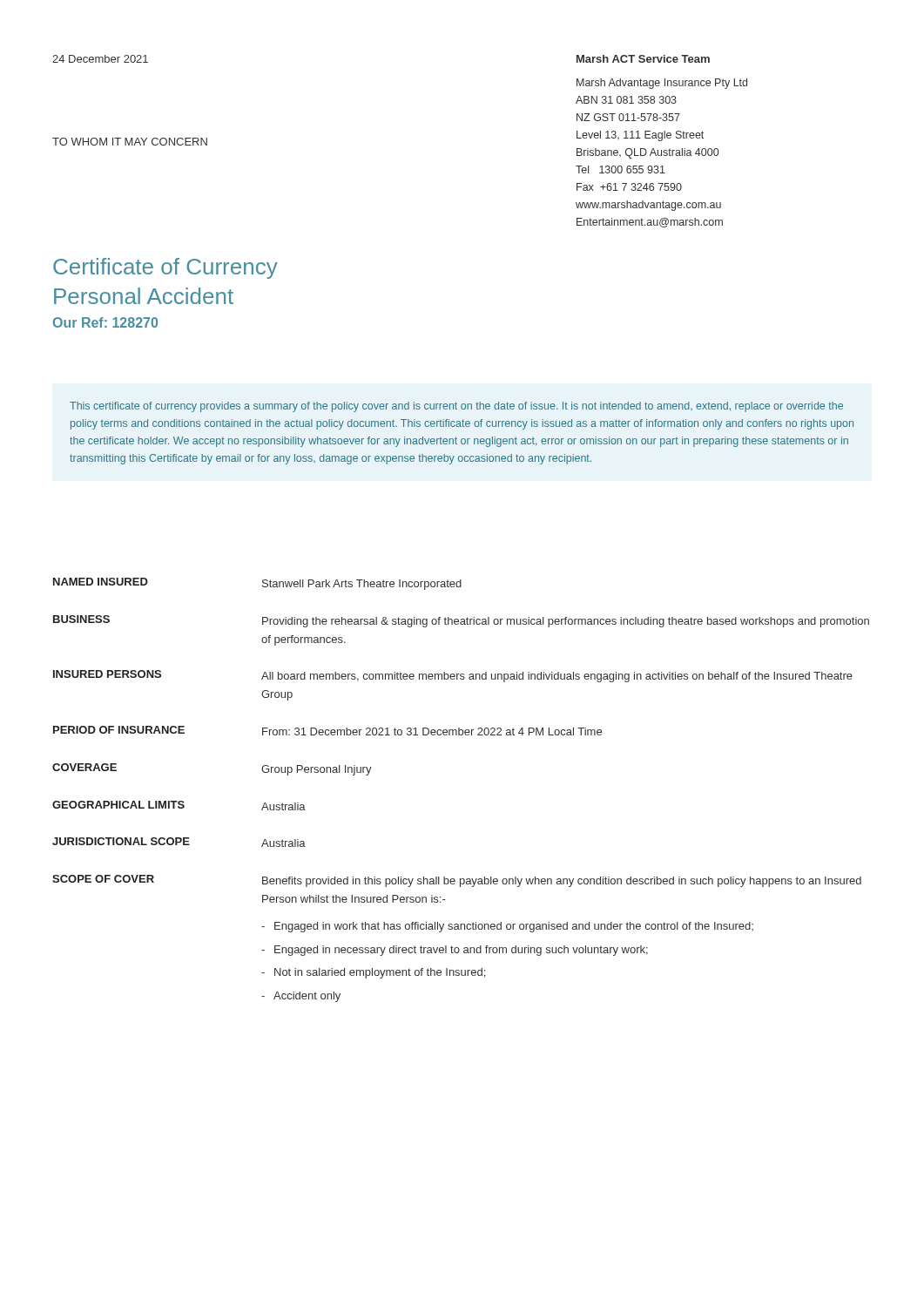This screenshot has width=924, height=1307.
Task: Find the block on this page that starts "Marsh Advantage Insurance Pty Ltd ABN"
Action: coord(662,153)
